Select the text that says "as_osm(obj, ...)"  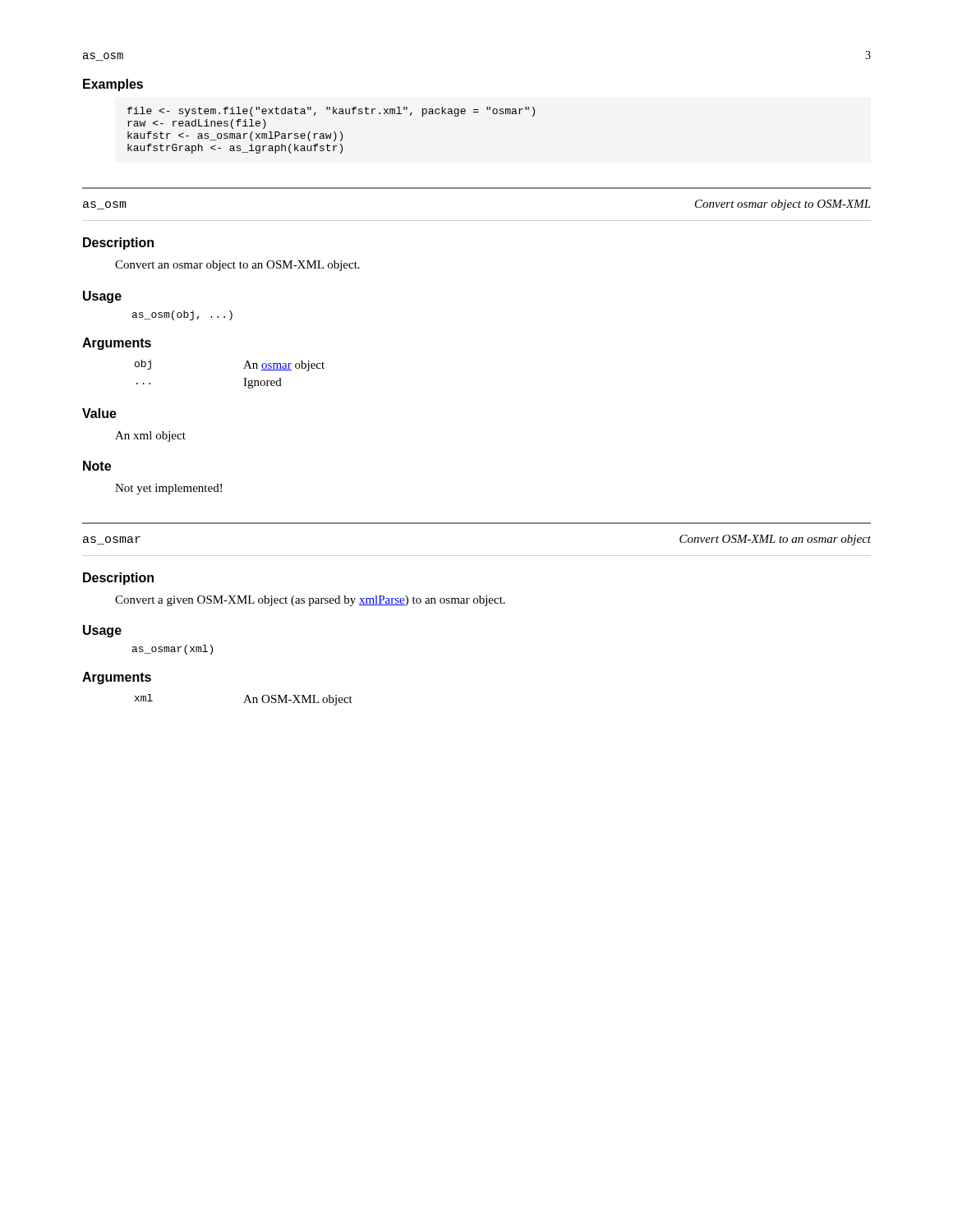pos(182,315)
